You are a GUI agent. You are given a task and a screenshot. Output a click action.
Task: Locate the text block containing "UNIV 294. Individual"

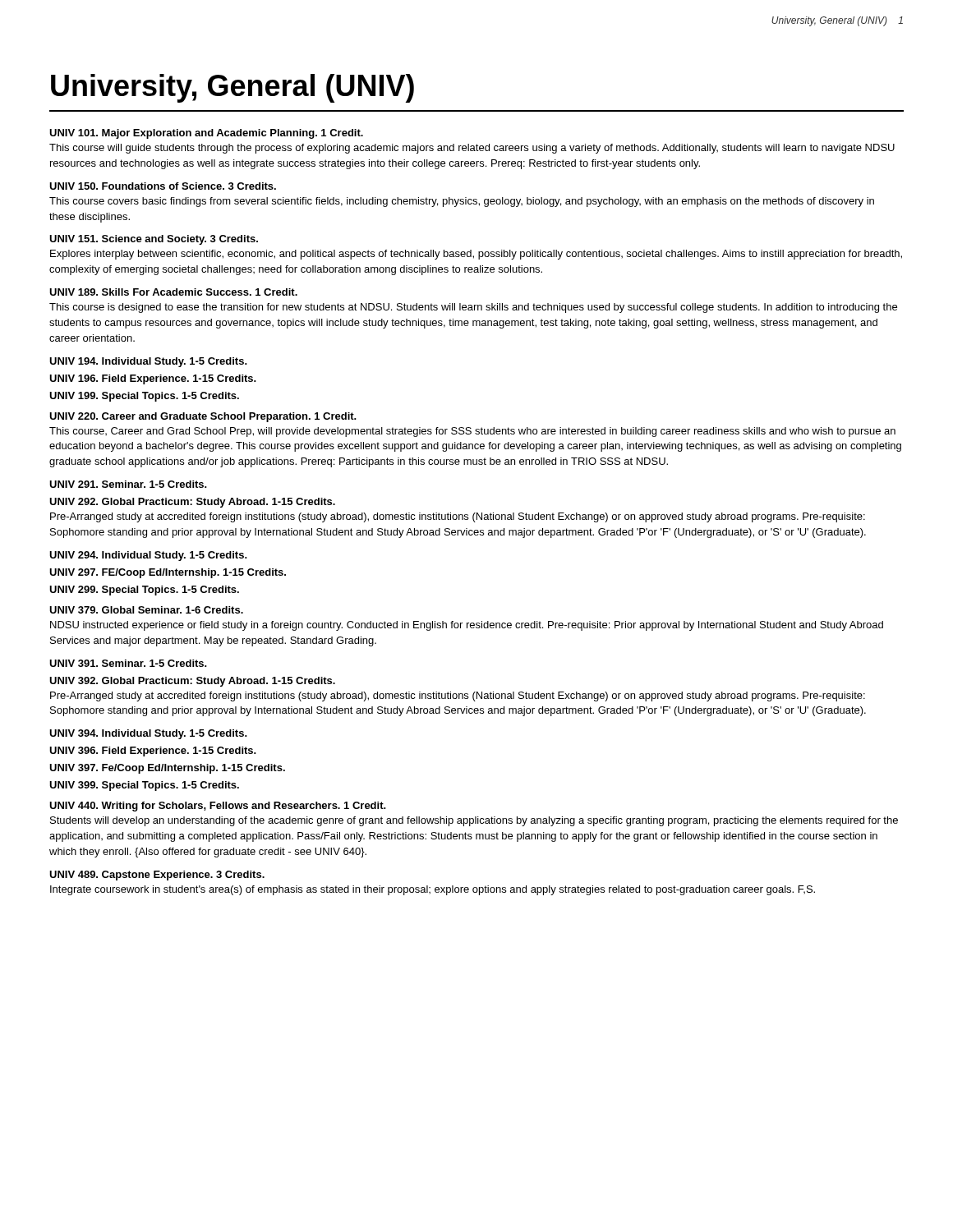point(148,555)
